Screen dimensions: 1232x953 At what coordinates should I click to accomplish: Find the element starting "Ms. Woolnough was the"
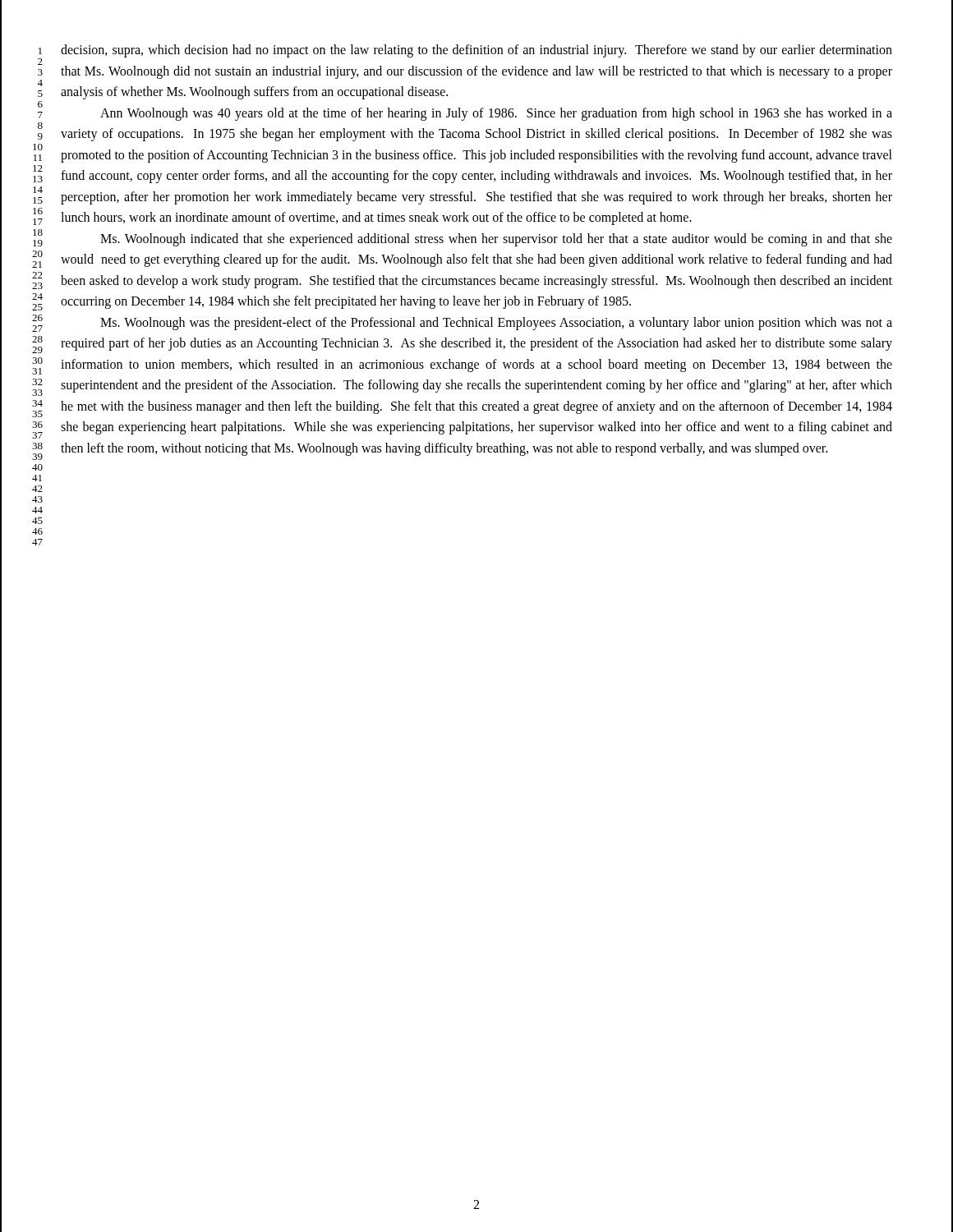[476, 385]
